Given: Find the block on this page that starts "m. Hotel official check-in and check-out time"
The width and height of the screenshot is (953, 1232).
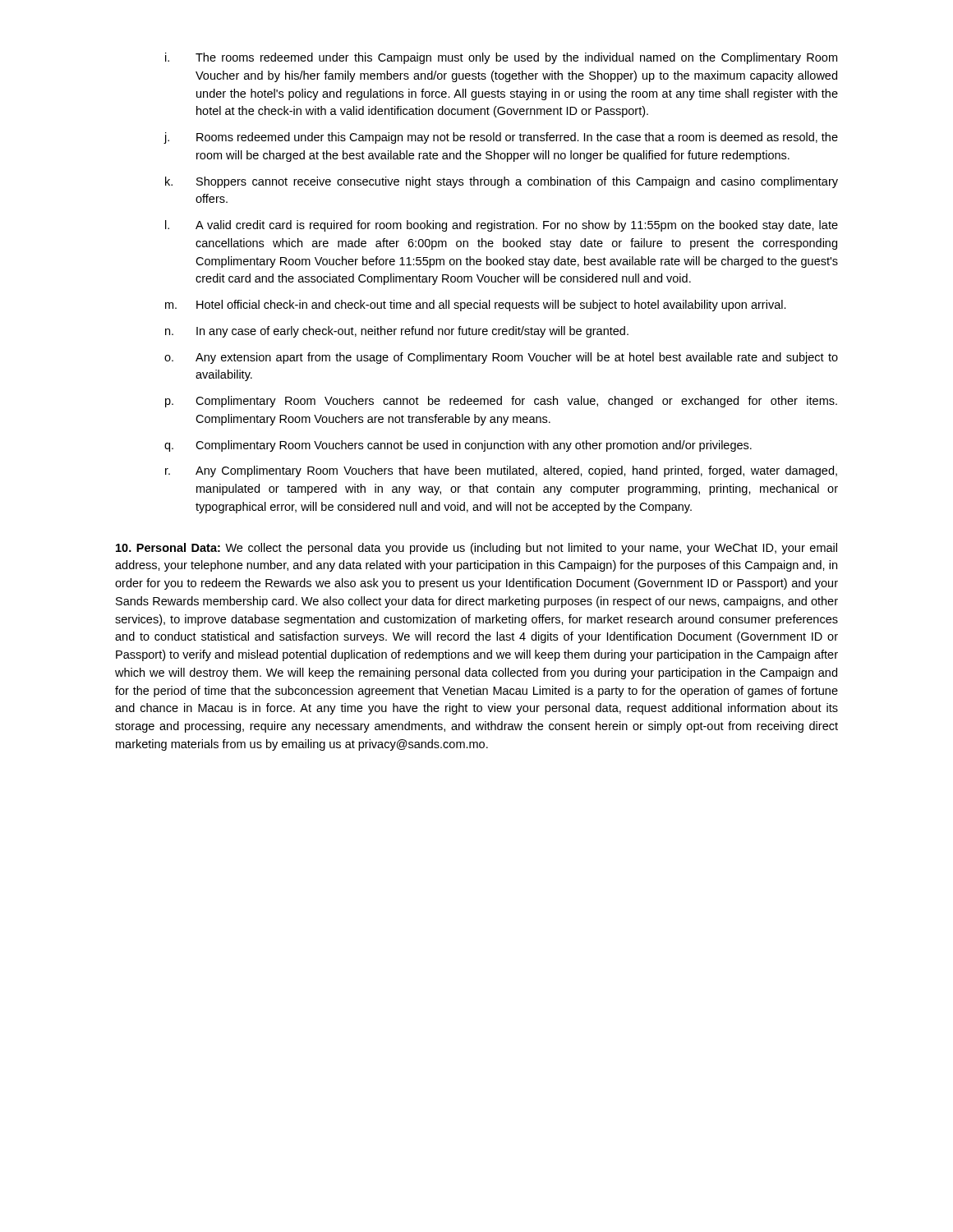Looking at the screenshot, I should (501, 305).
